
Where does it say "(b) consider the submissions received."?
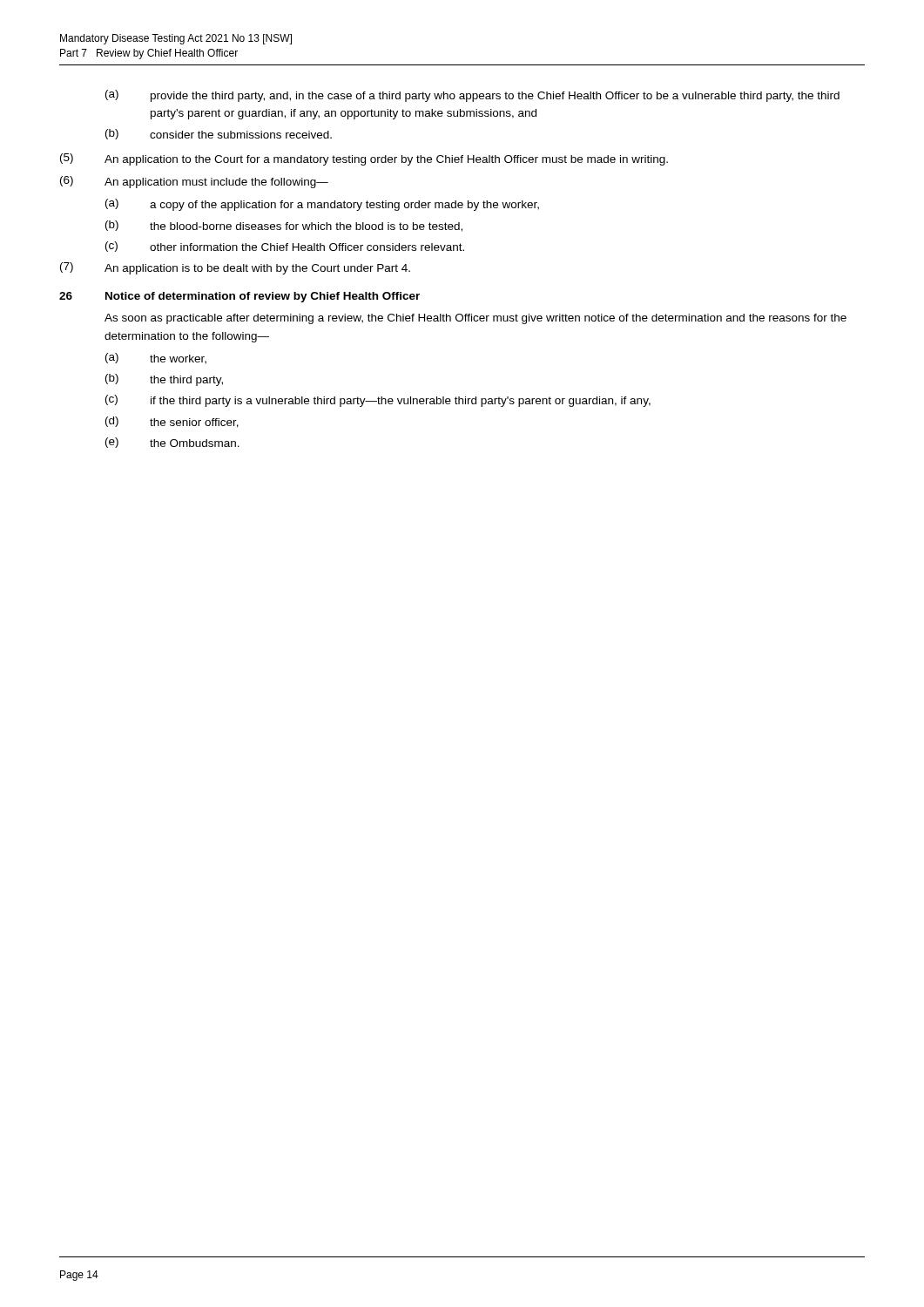pos(219,134)
